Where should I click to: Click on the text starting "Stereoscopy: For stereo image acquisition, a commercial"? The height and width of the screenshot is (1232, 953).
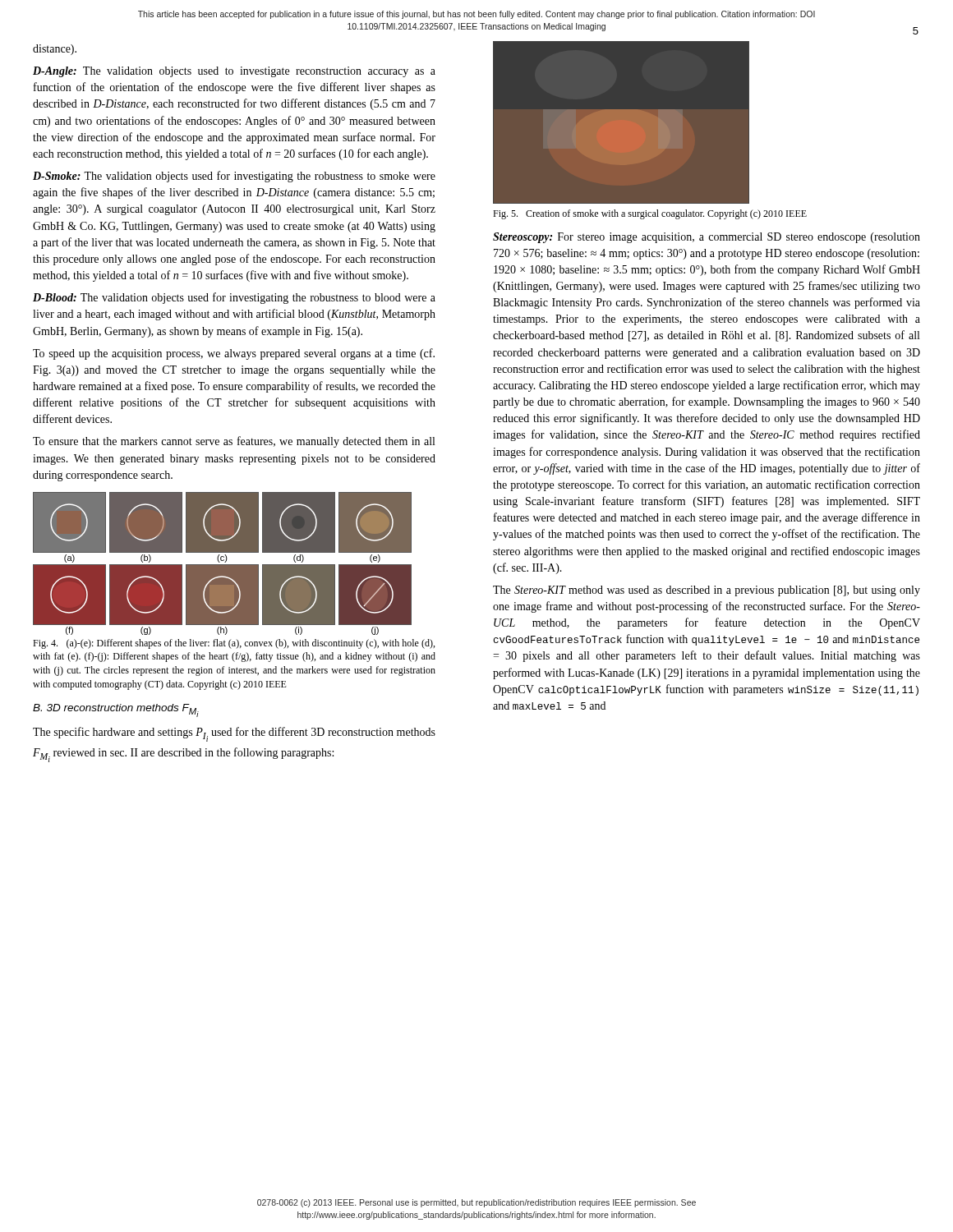point(707,402)
